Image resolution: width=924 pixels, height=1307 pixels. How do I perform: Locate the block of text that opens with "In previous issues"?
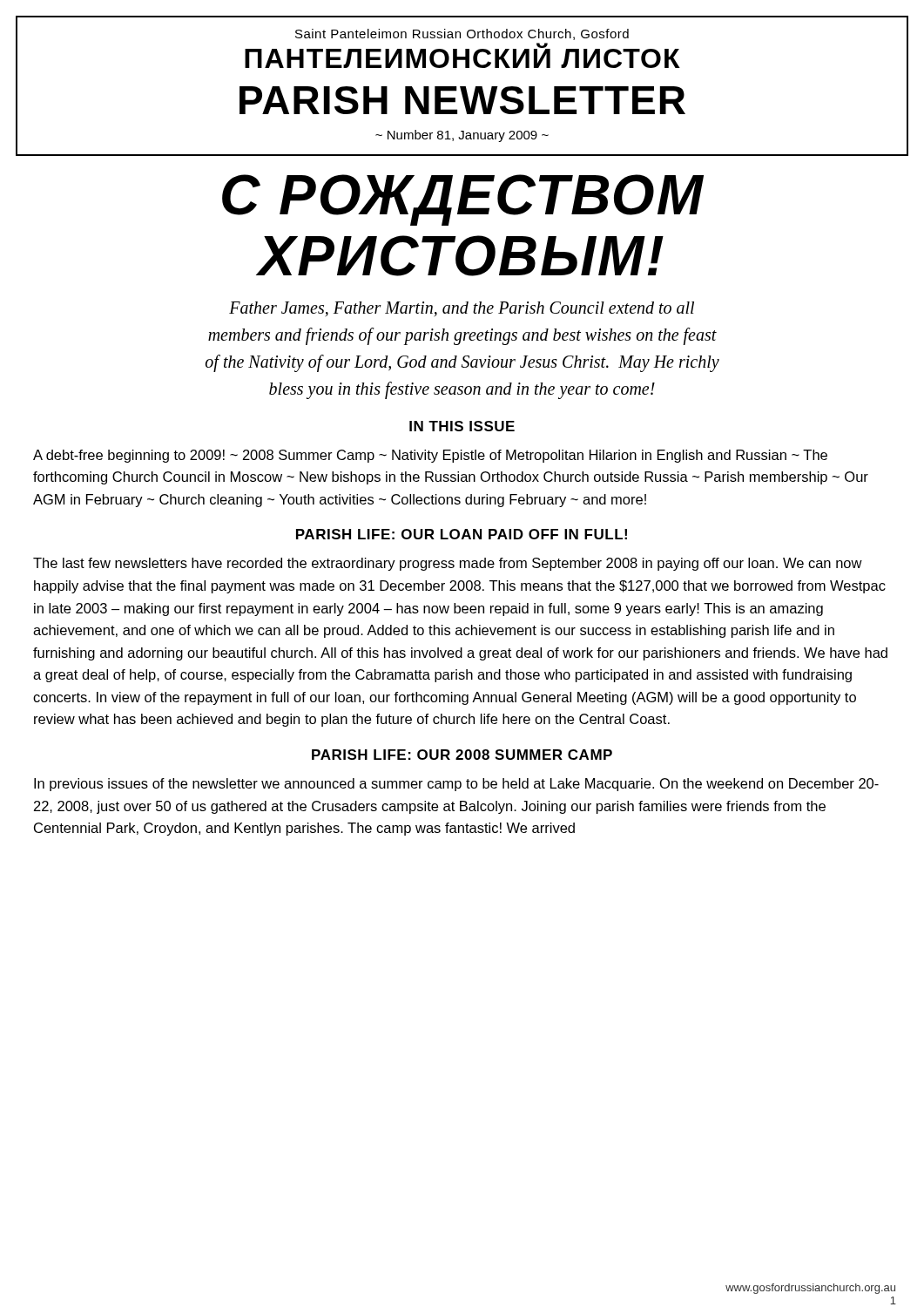(x=456, y=806)
